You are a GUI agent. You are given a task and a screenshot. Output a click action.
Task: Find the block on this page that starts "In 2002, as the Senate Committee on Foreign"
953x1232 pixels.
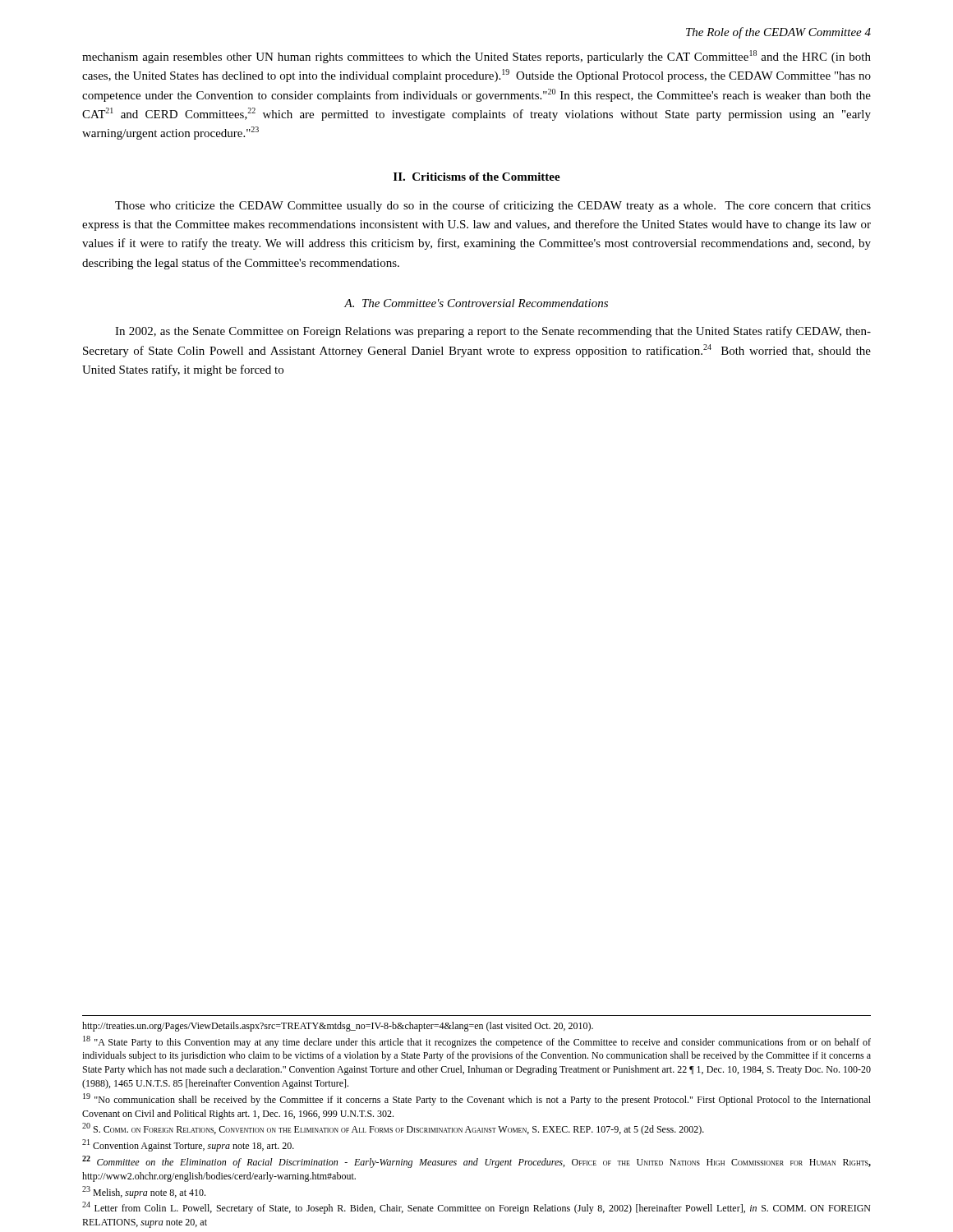tap(476, 350)
